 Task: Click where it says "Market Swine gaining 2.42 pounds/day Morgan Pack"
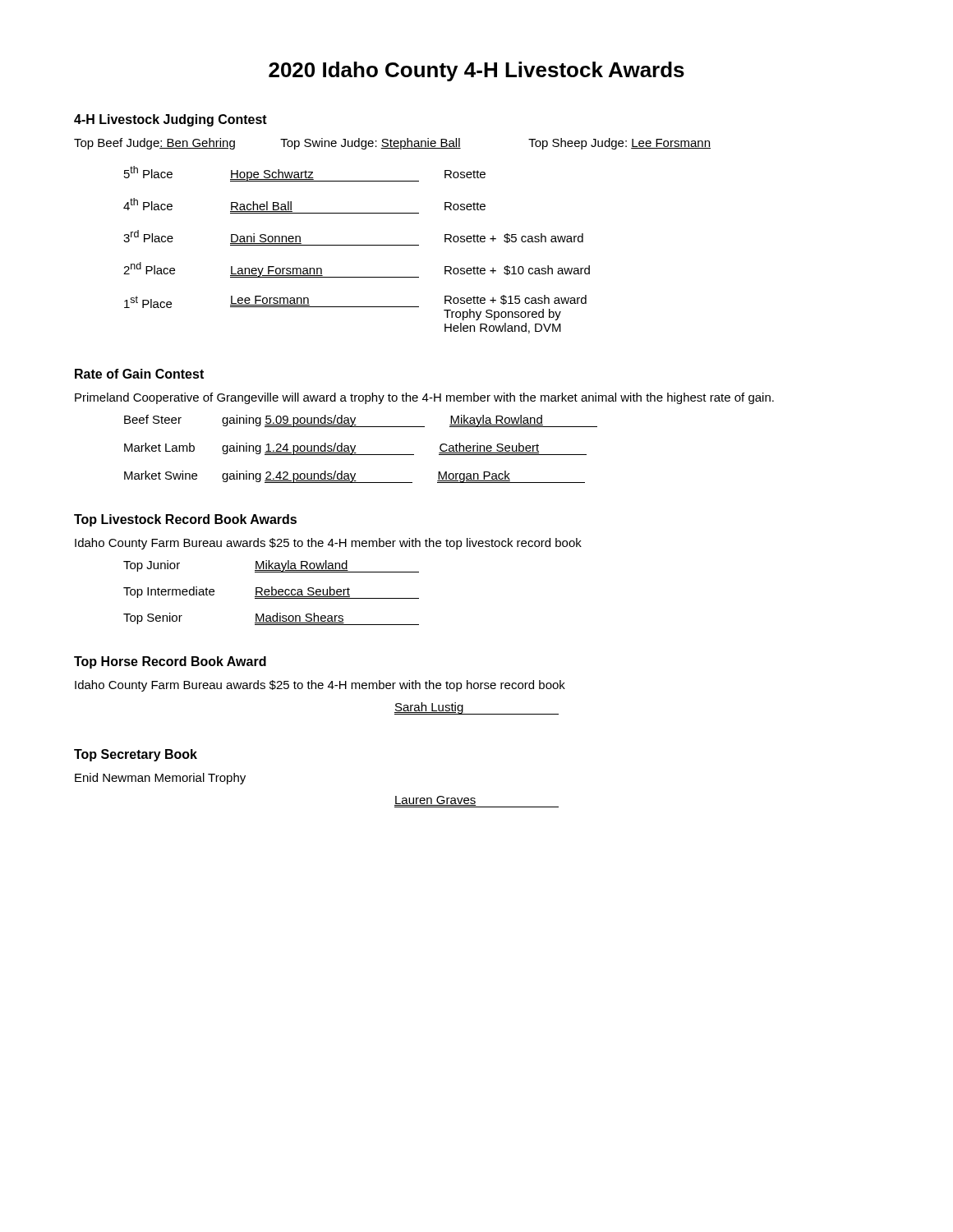[354, 476]
